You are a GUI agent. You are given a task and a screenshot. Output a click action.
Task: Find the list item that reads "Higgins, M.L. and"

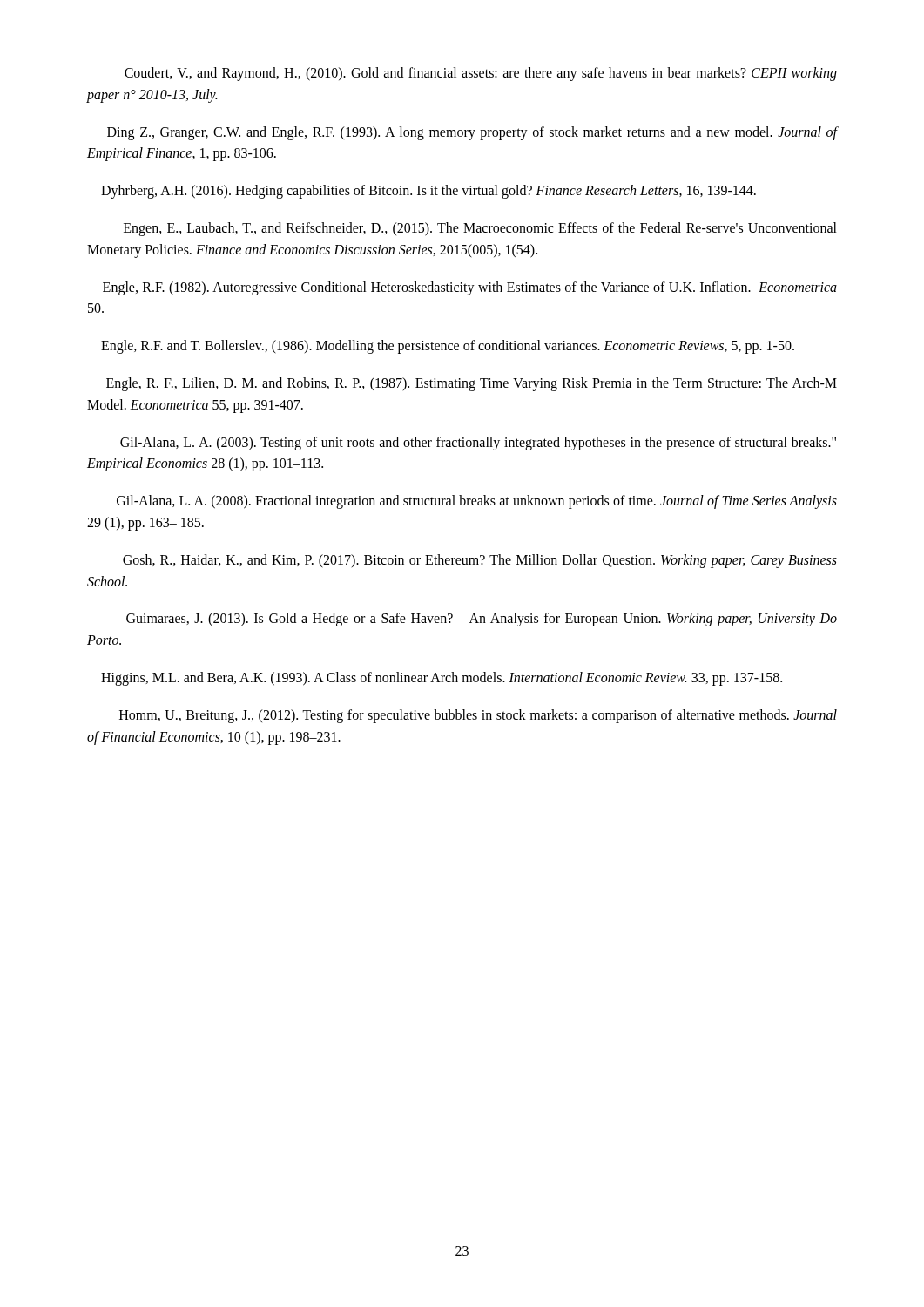[435, 677]
